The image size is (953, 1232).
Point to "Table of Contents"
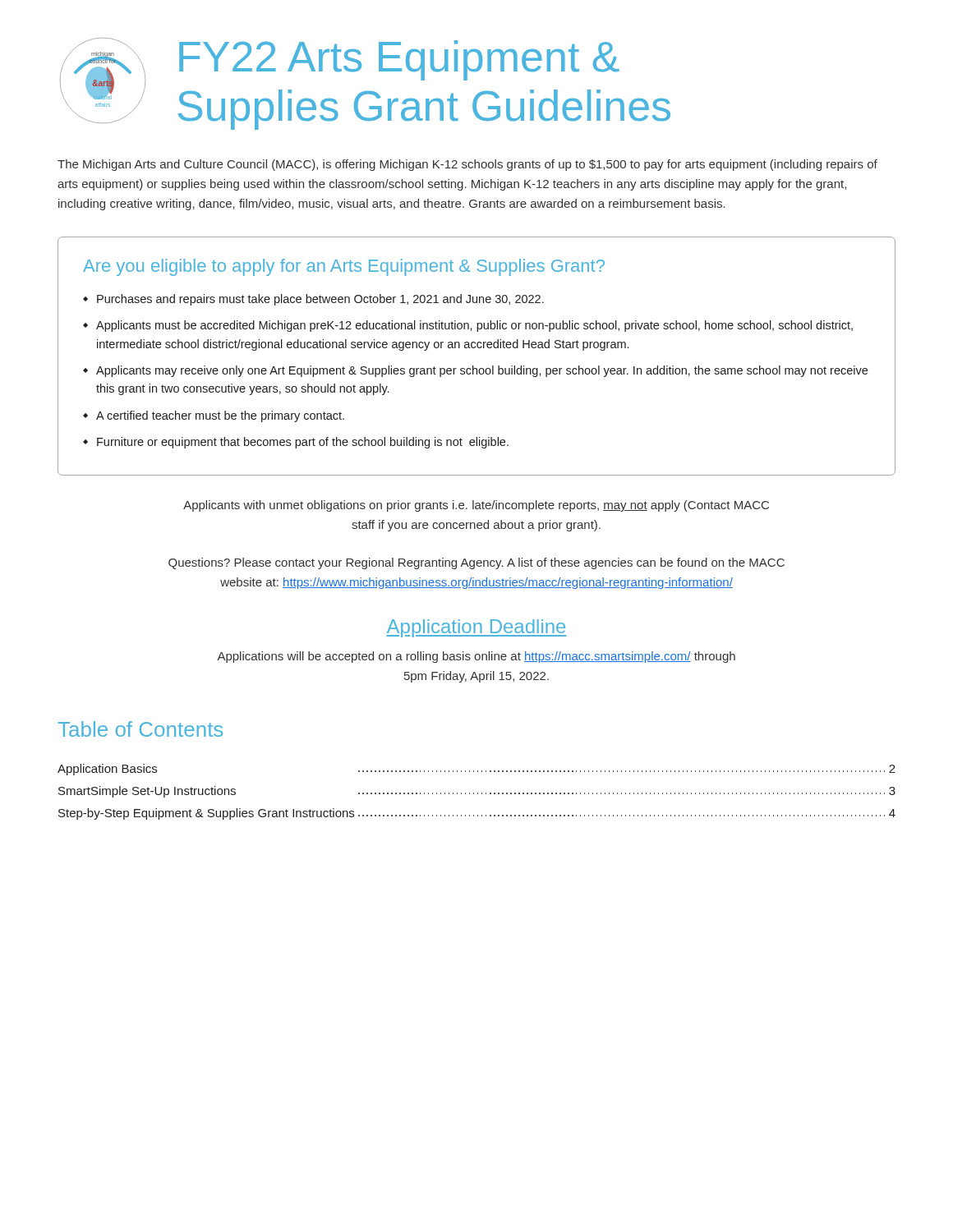[140, 729]
